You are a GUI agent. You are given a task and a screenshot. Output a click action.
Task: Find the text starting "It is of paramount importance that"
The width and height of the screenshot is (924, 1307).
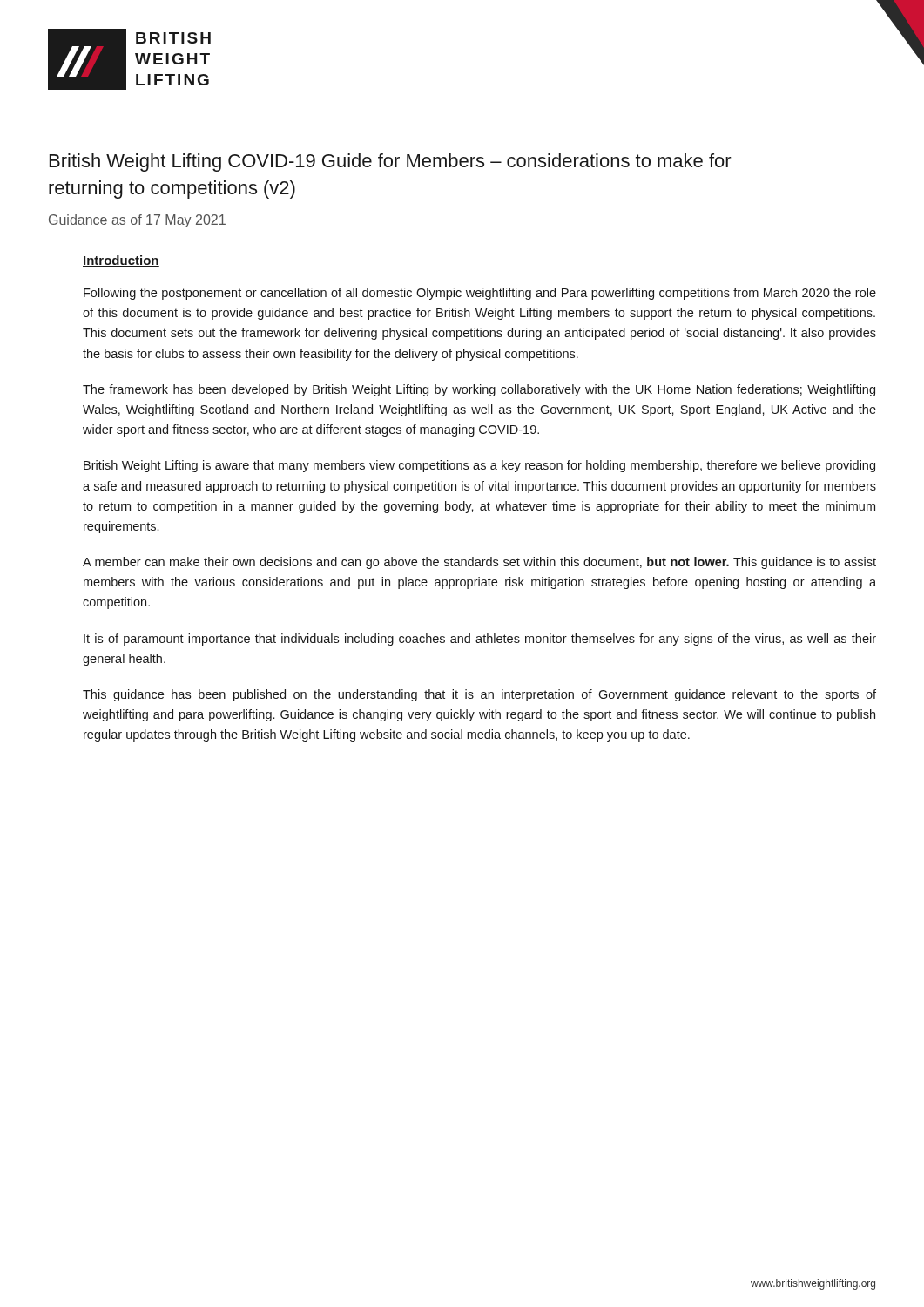point(479,649)
